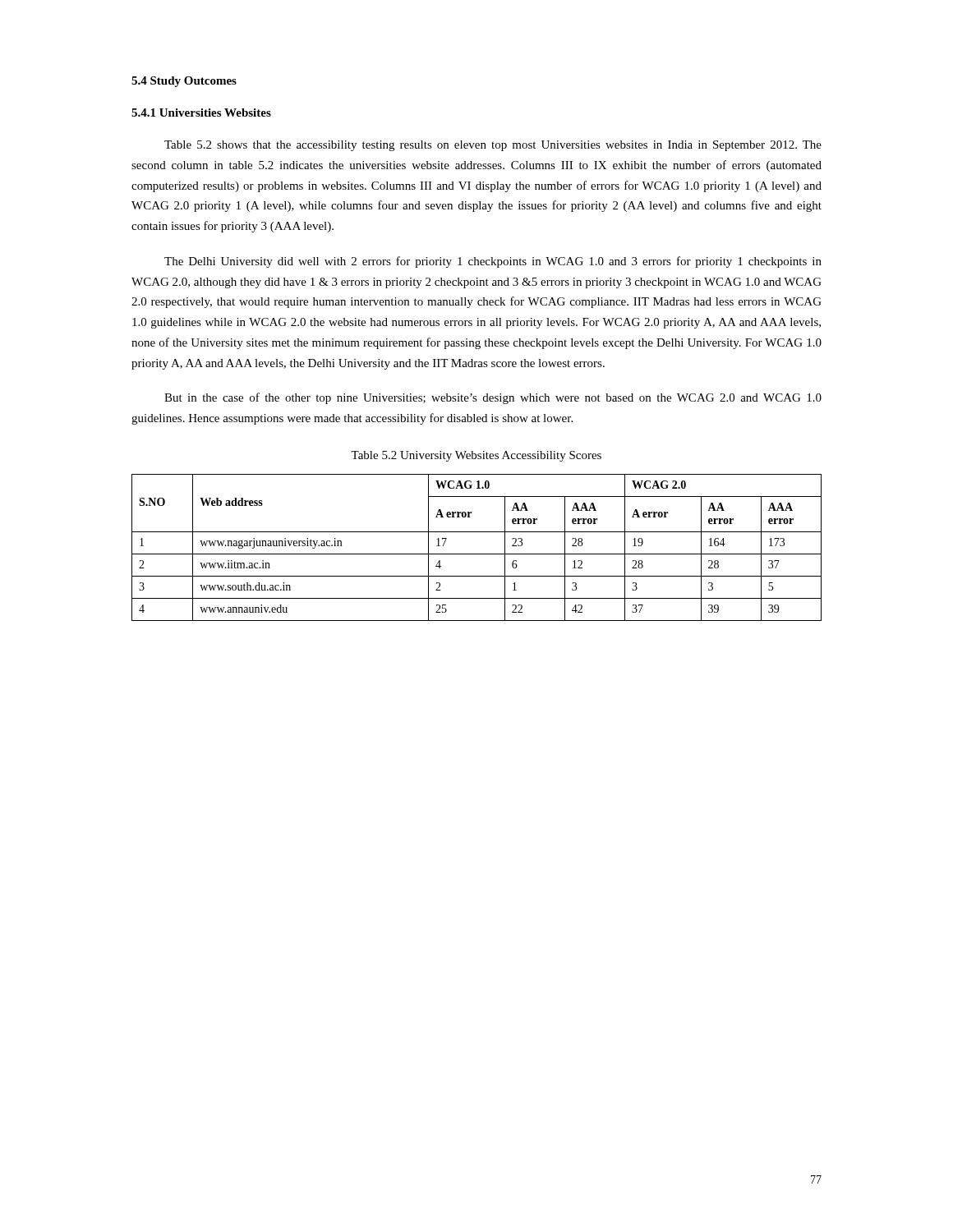Locate the block of text that opens with "Table 5.2 shows that"
This screenshot has height=1232, width=953.
[476, 185]
